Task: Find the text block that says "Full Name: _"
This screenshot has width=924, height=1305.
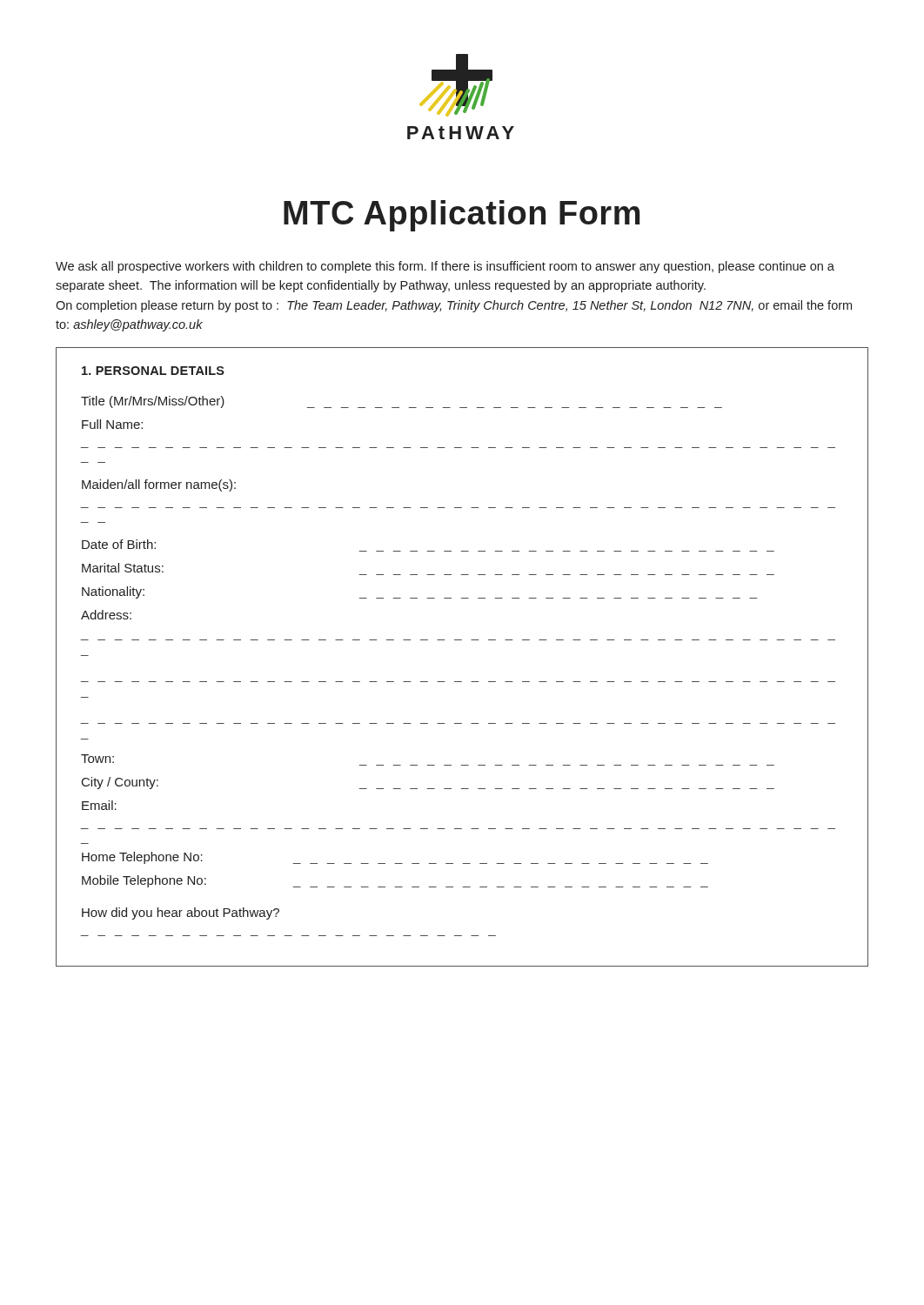Action: (462, 440)
